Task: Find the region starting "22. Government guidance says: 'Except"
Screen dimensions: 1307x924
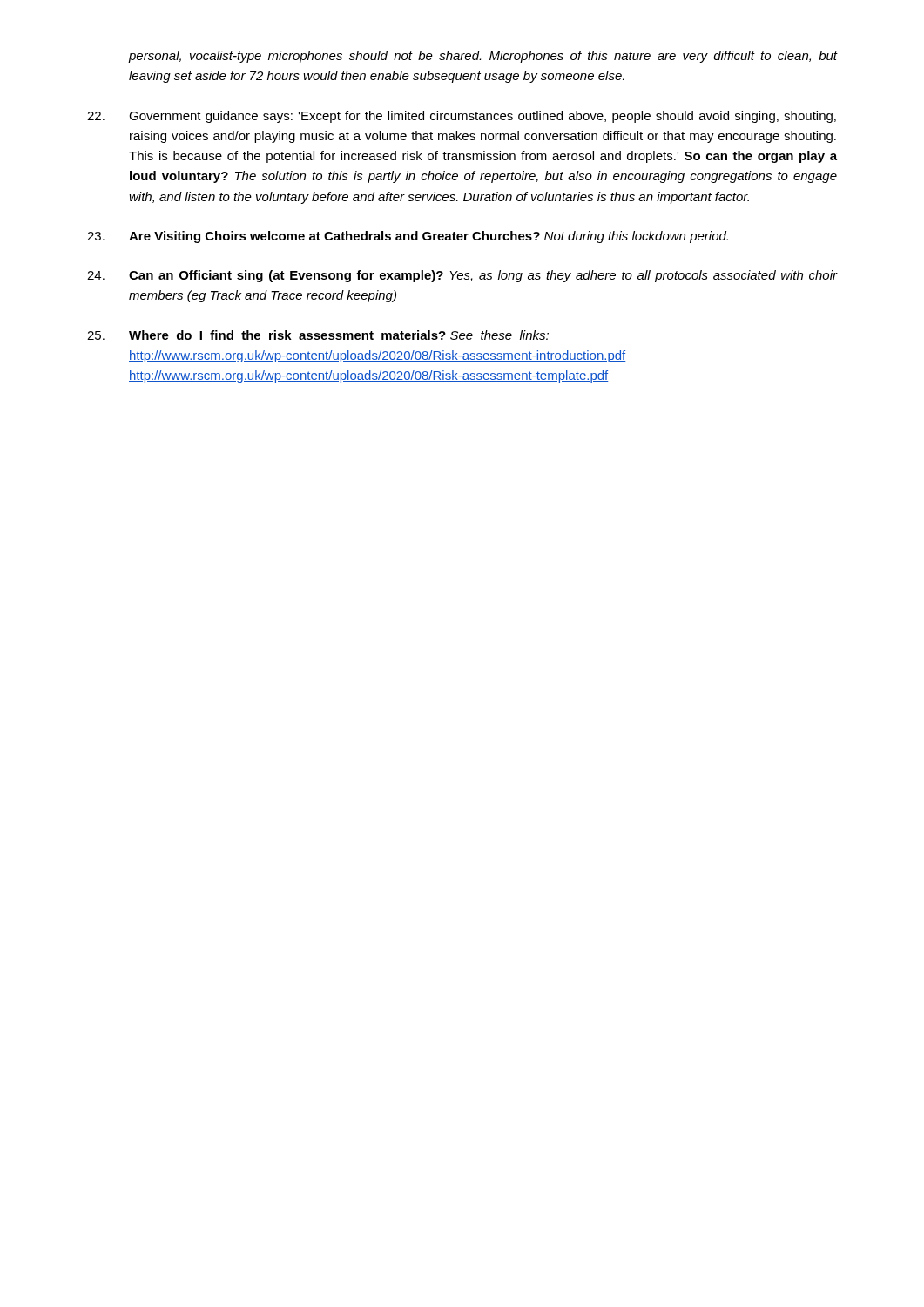Action: pyautogui.click(x=462, y=156)
